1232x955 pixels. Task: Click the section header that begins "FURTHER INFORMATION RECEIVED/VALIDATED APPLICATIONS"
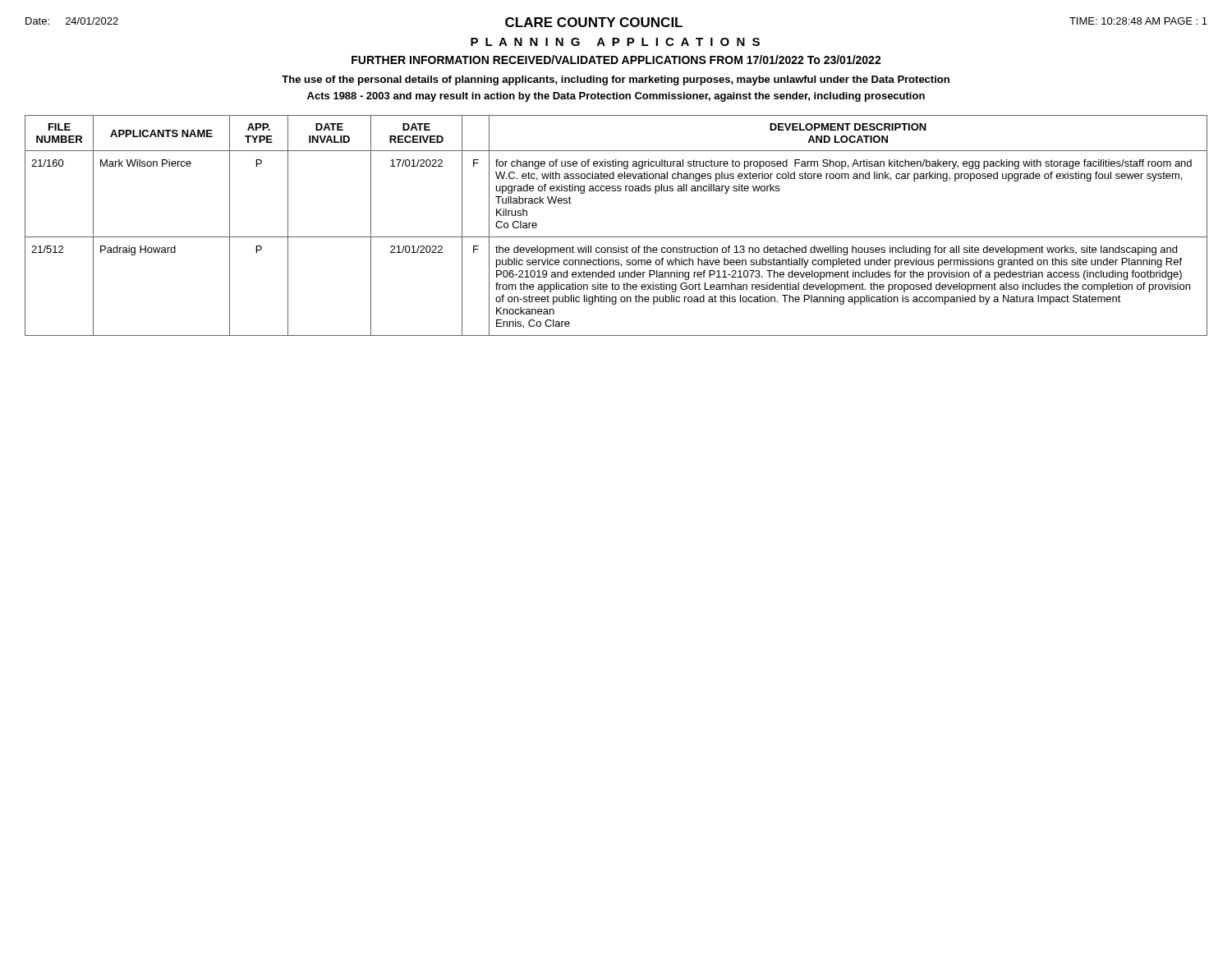click(x=616, y=60)
